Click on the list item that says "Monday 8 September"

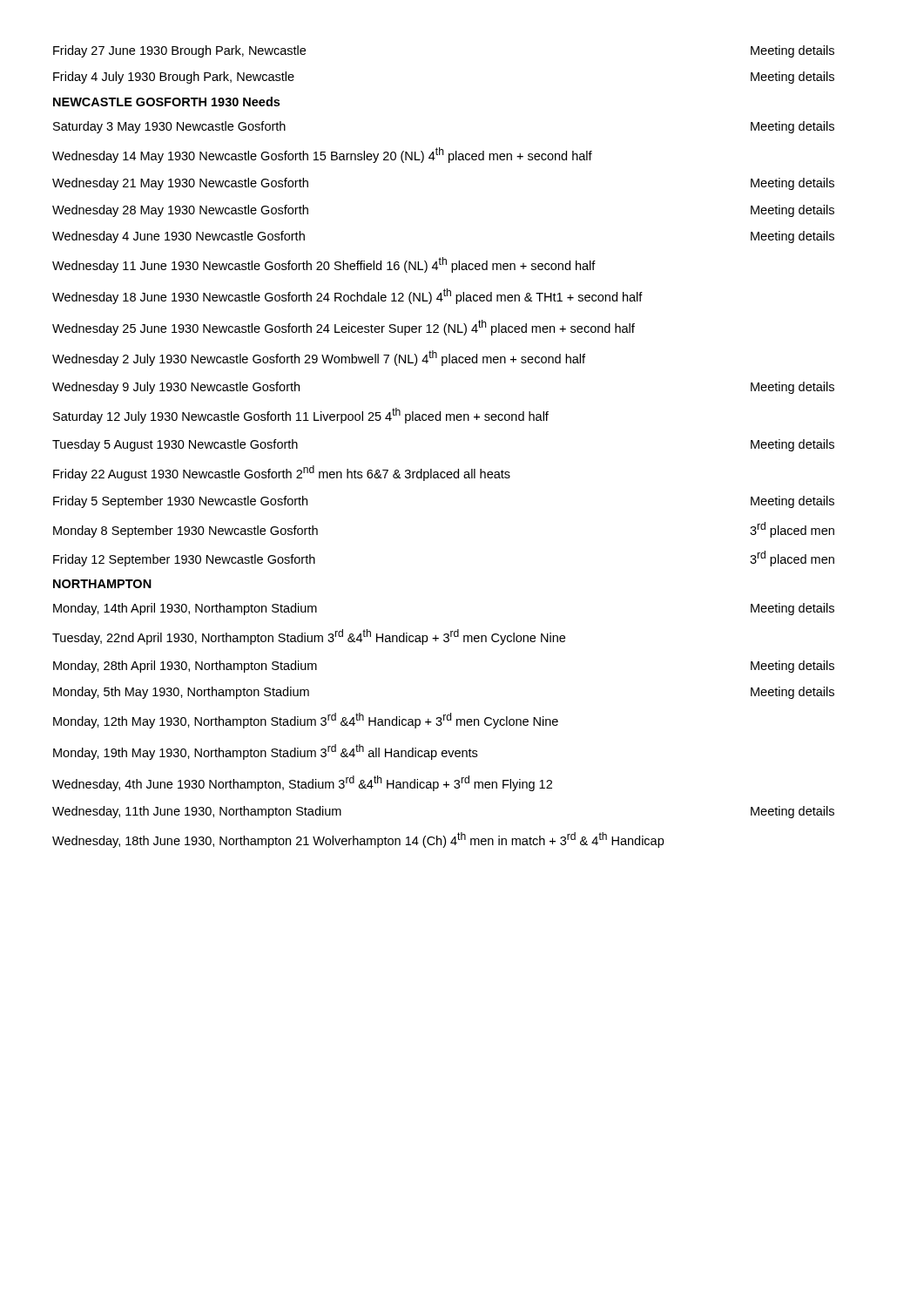[186, 530]
